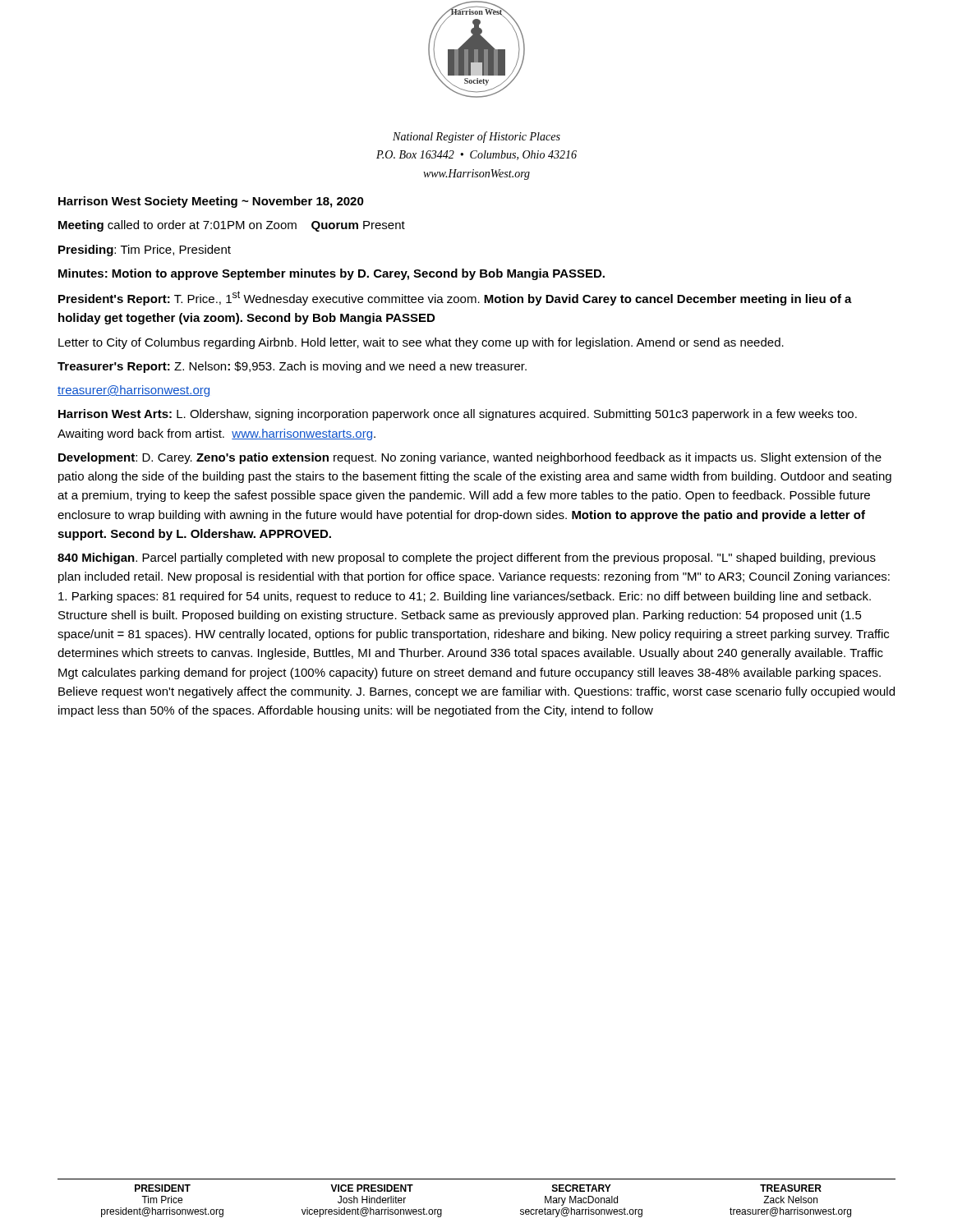Point to the text starting "President's Report: T. Price., 1st Wednesday executive"
The image size is (953, 1232).
tap(476, 308)
